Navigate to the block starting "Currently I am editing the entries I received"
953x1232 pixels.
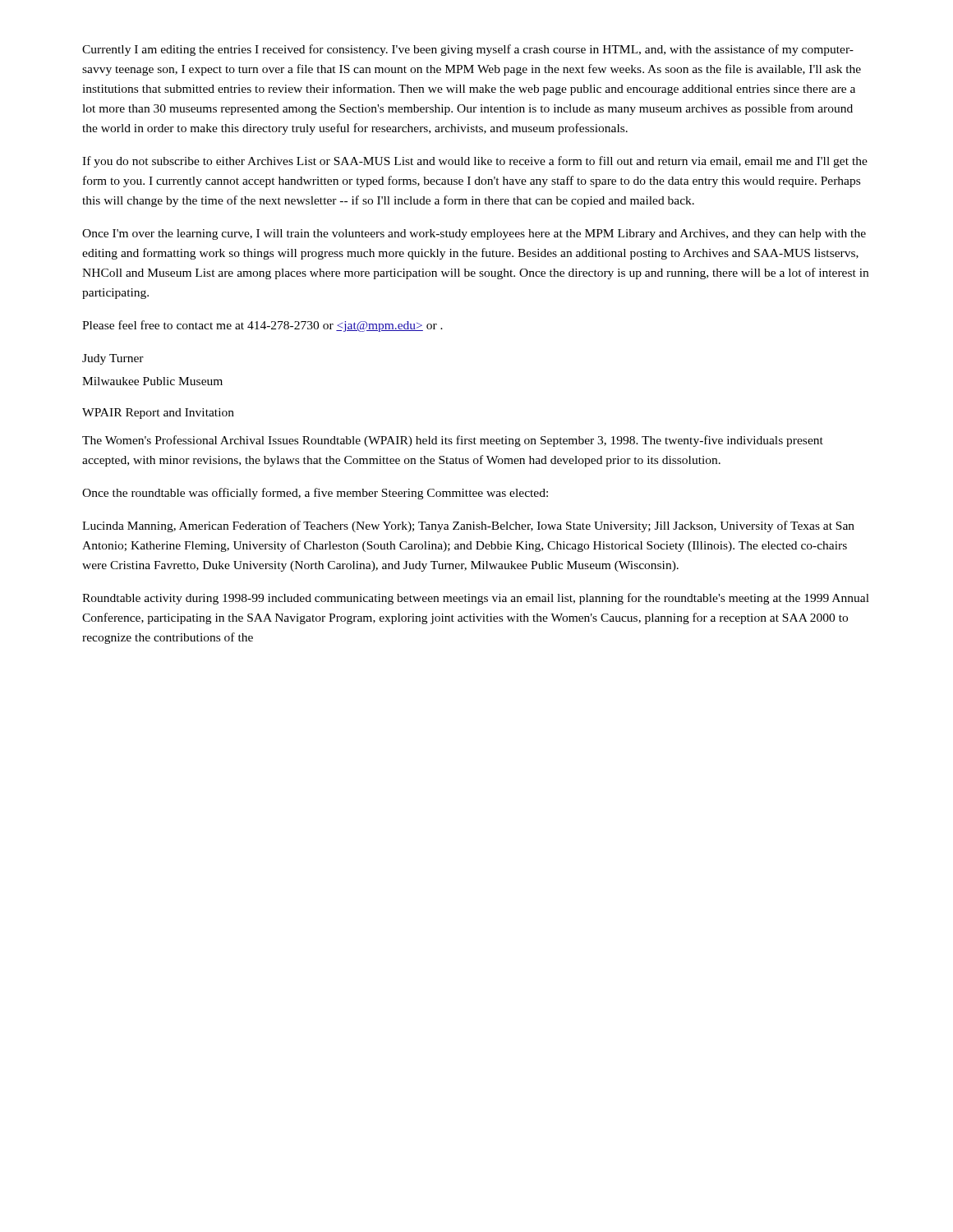coord(472,88)
